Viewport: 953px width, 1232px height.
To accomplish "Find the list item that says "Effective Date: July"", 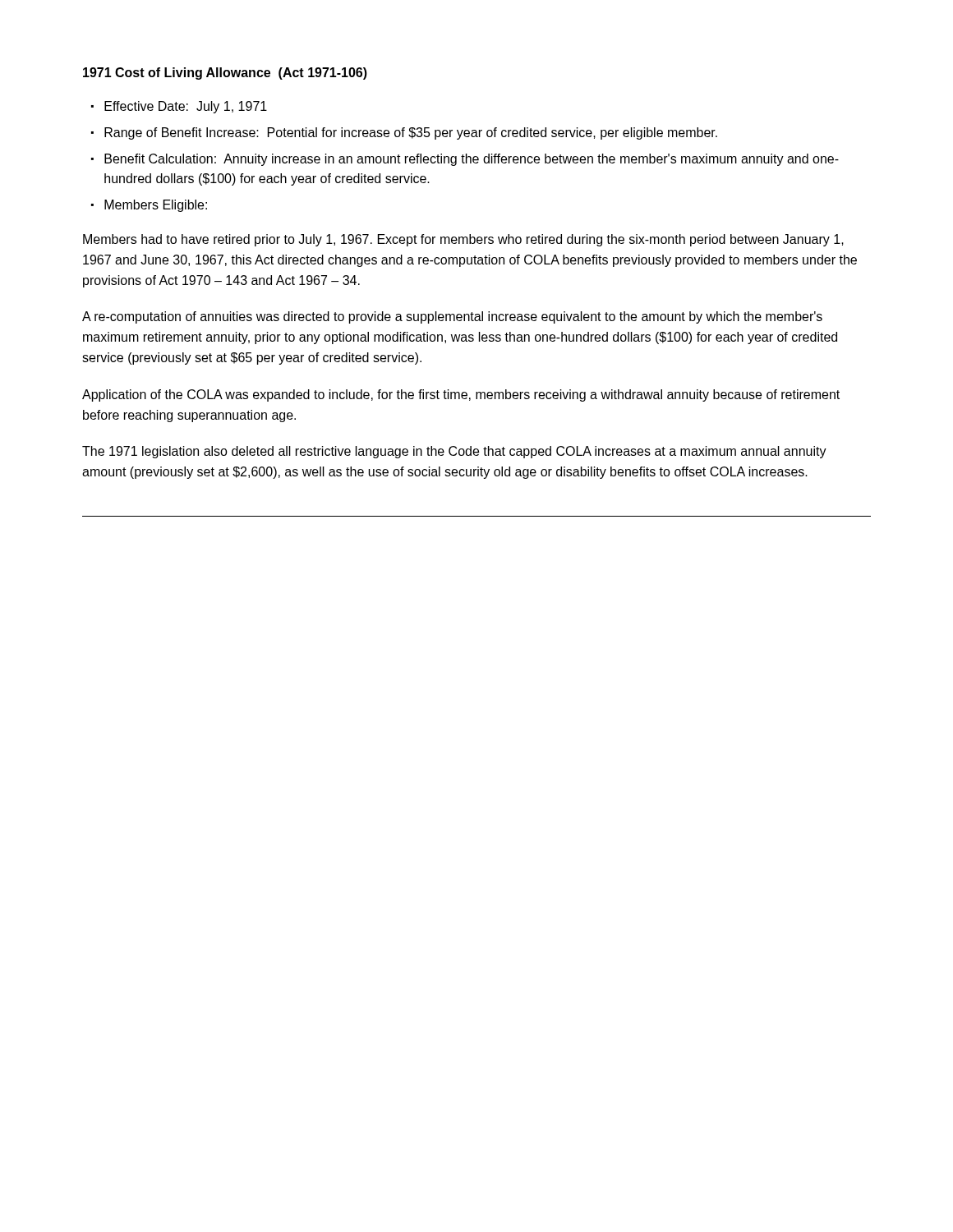I will 185,106.
